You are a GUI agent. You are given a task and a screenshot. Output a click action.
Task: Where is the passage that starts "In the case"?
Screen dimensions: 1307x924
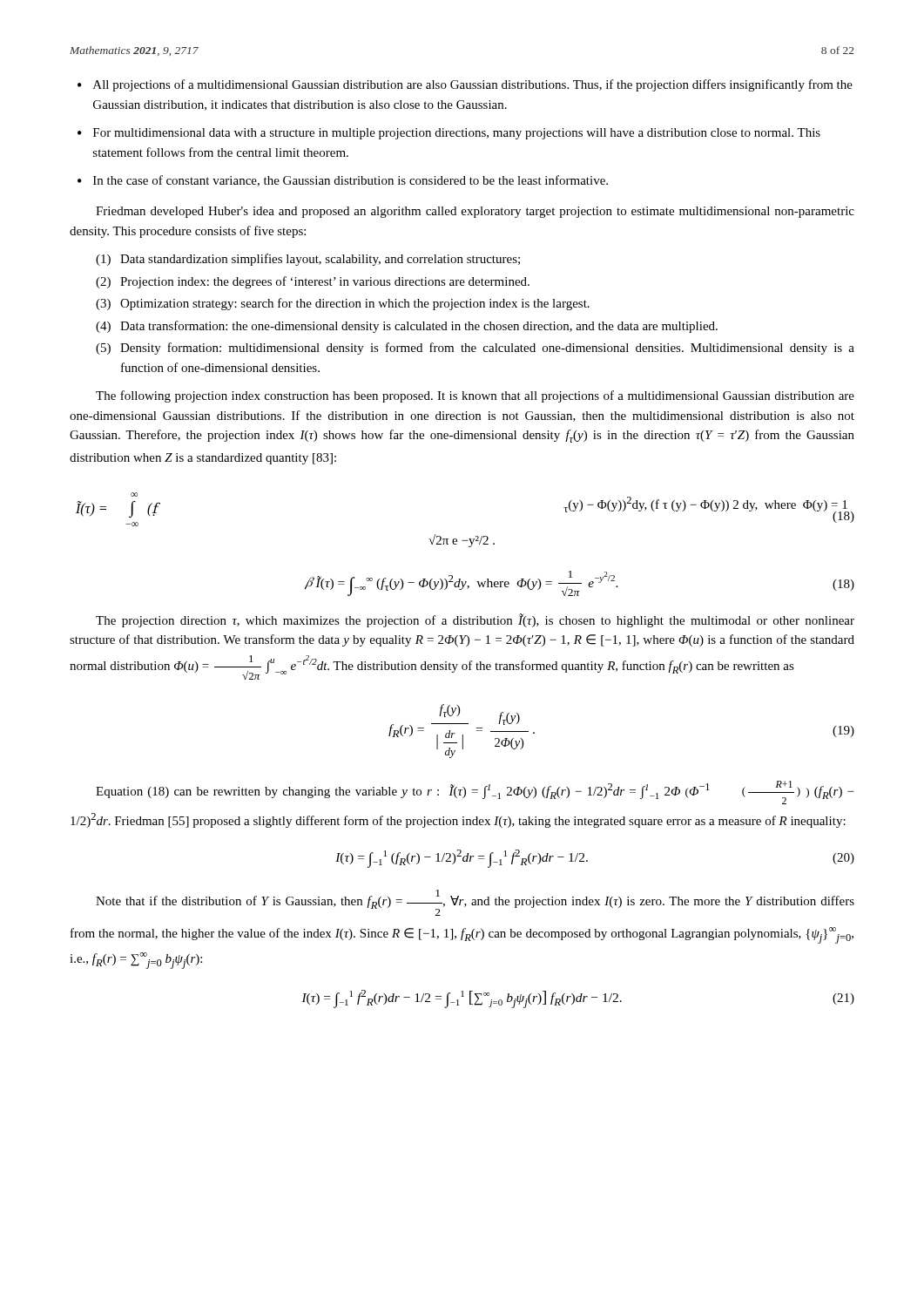[462, 182]
